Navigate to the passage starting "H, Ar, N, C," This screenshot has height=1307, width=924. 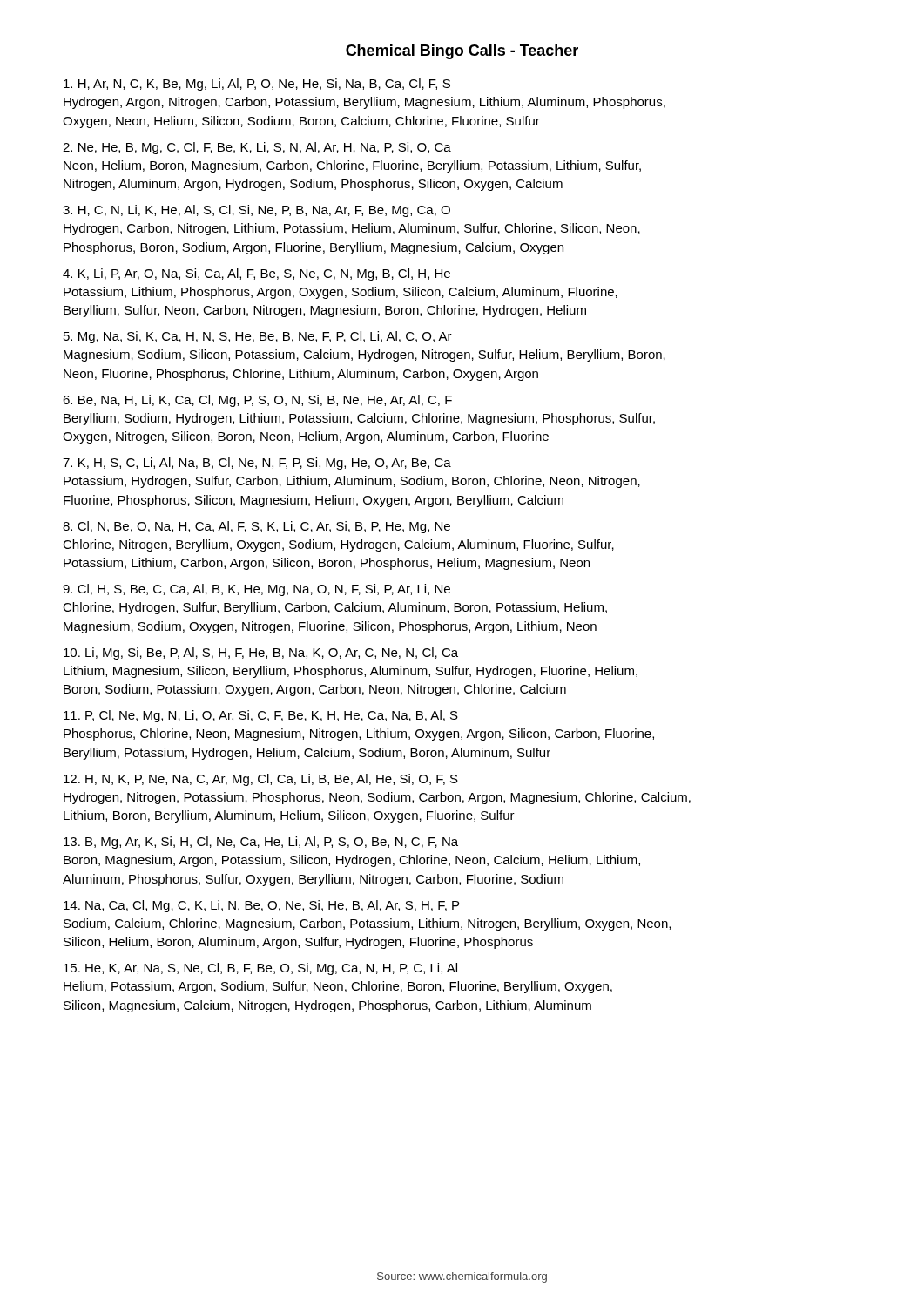click(x=462, y=103)
